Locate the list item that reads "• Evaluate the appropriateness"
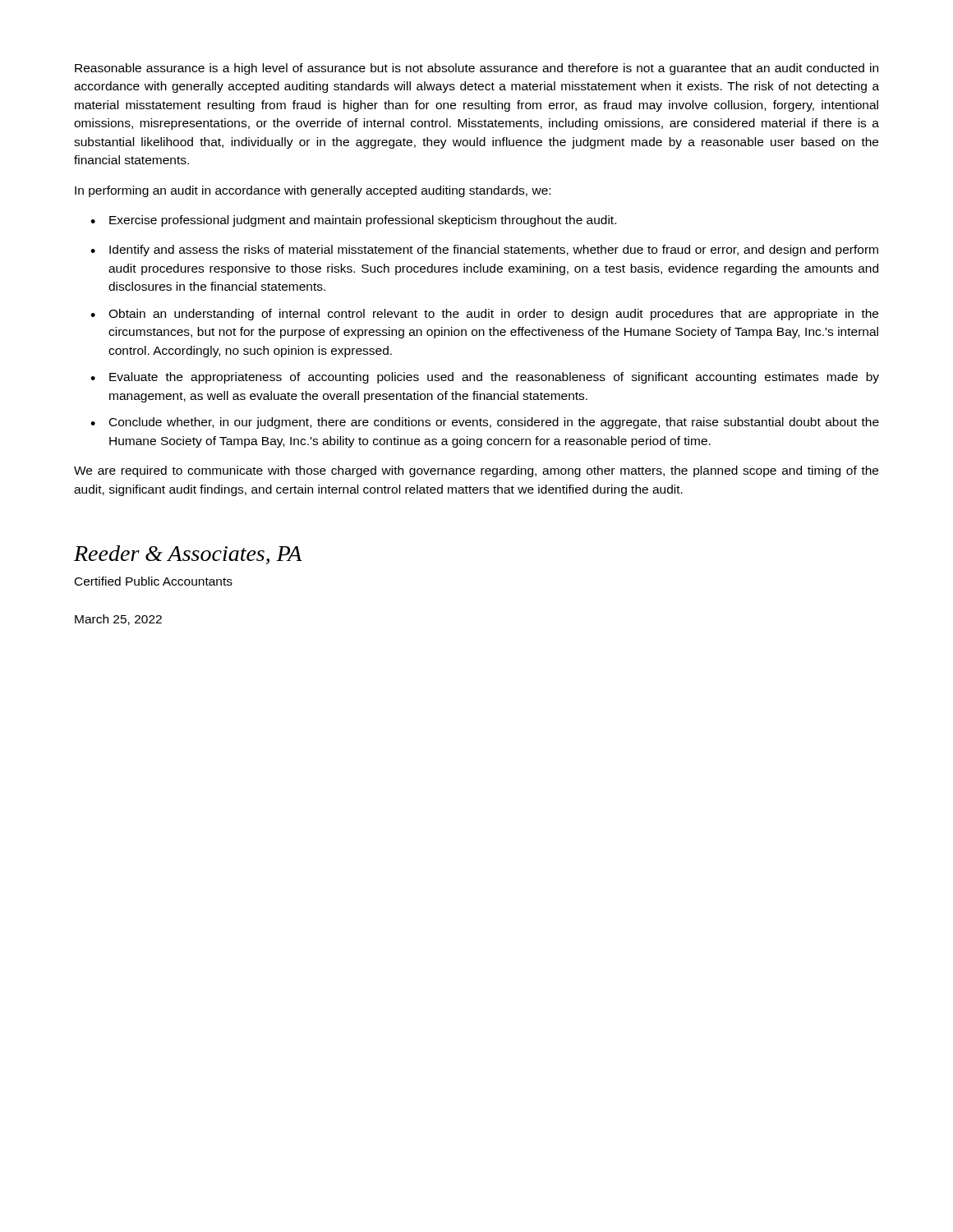Screen dimensions: 1232x953 (485, 387)
